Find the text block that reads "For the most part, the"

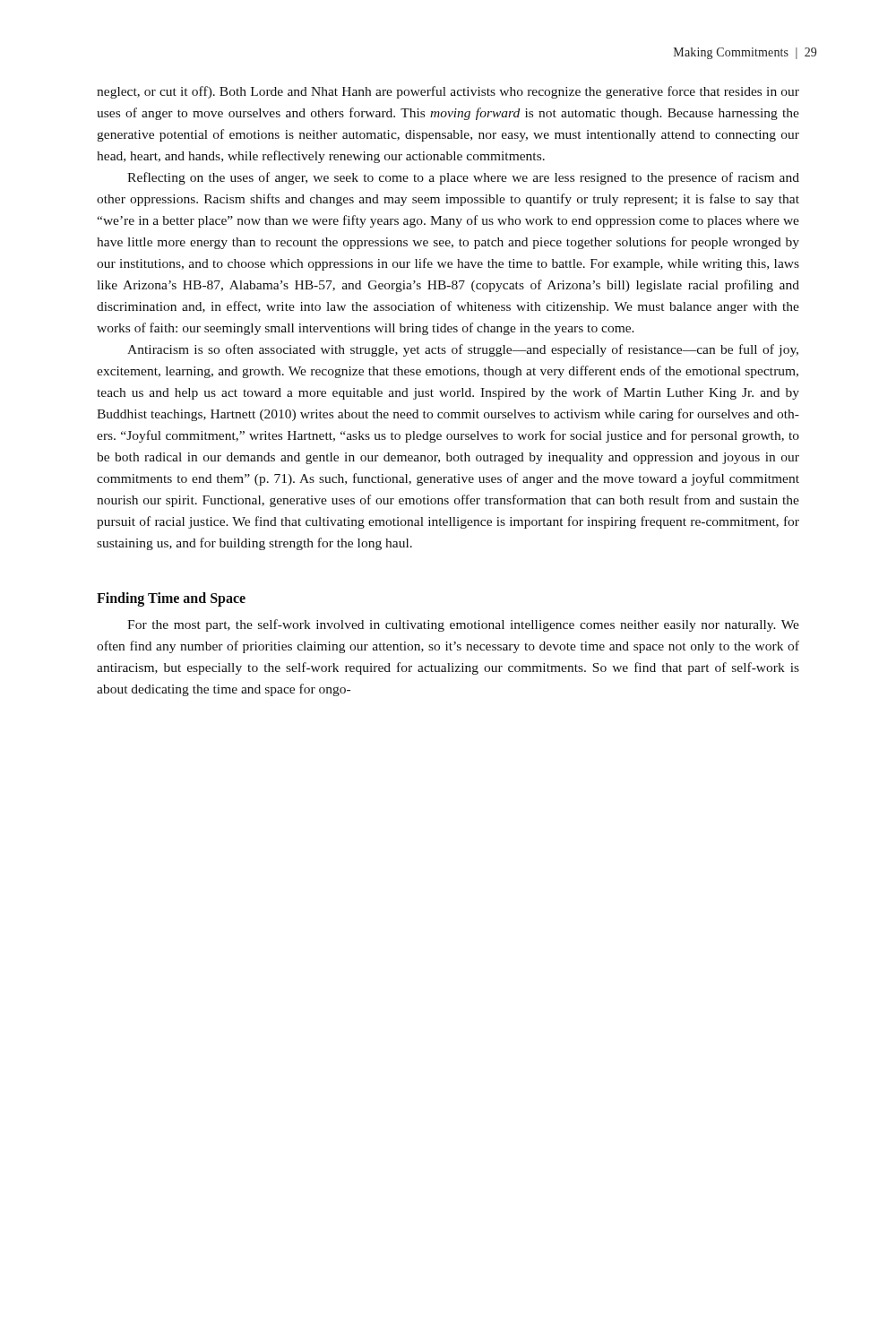point(448,657)
